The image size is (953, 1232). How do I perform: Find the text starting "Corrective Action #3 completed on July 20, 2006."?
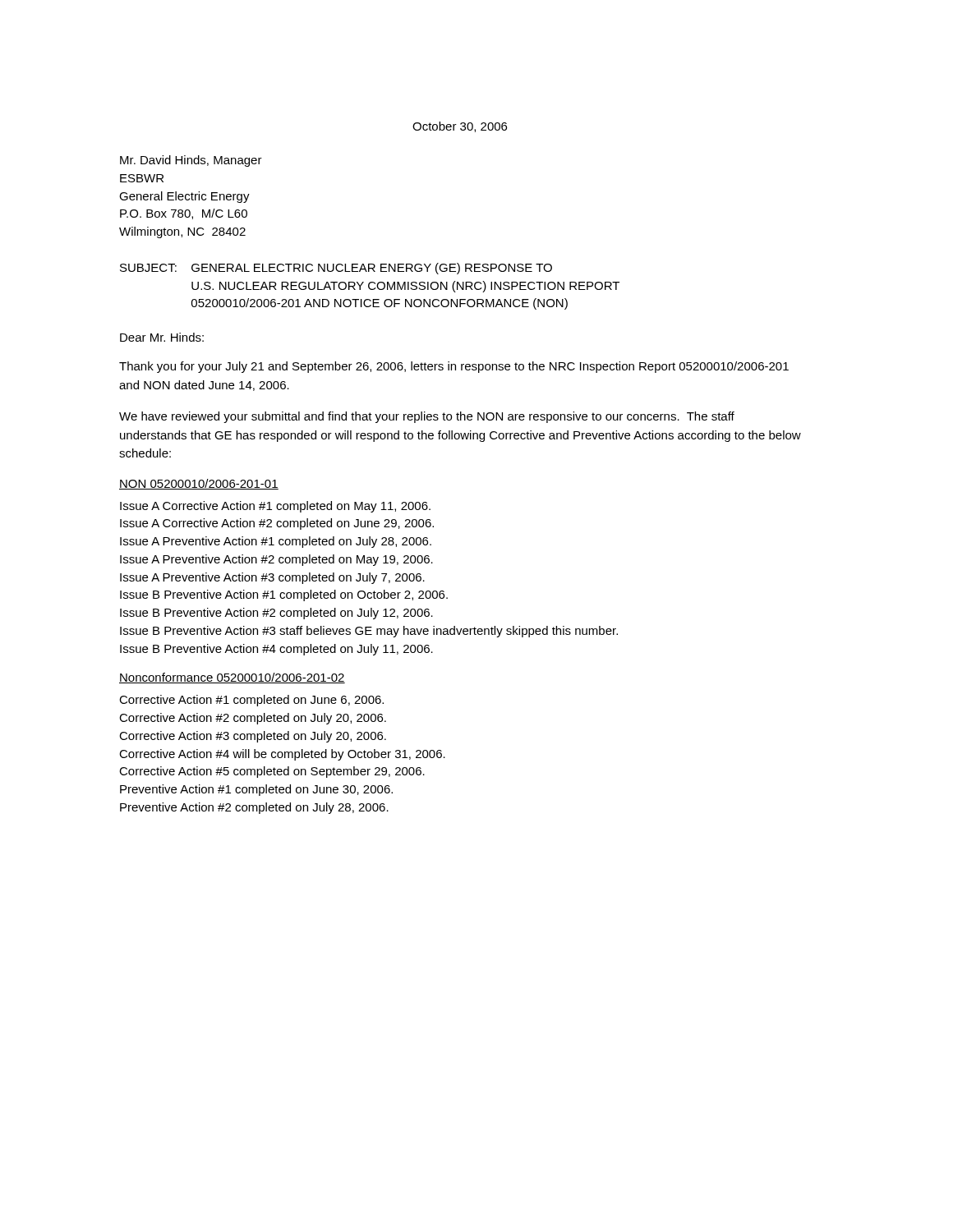coord(253,735)
